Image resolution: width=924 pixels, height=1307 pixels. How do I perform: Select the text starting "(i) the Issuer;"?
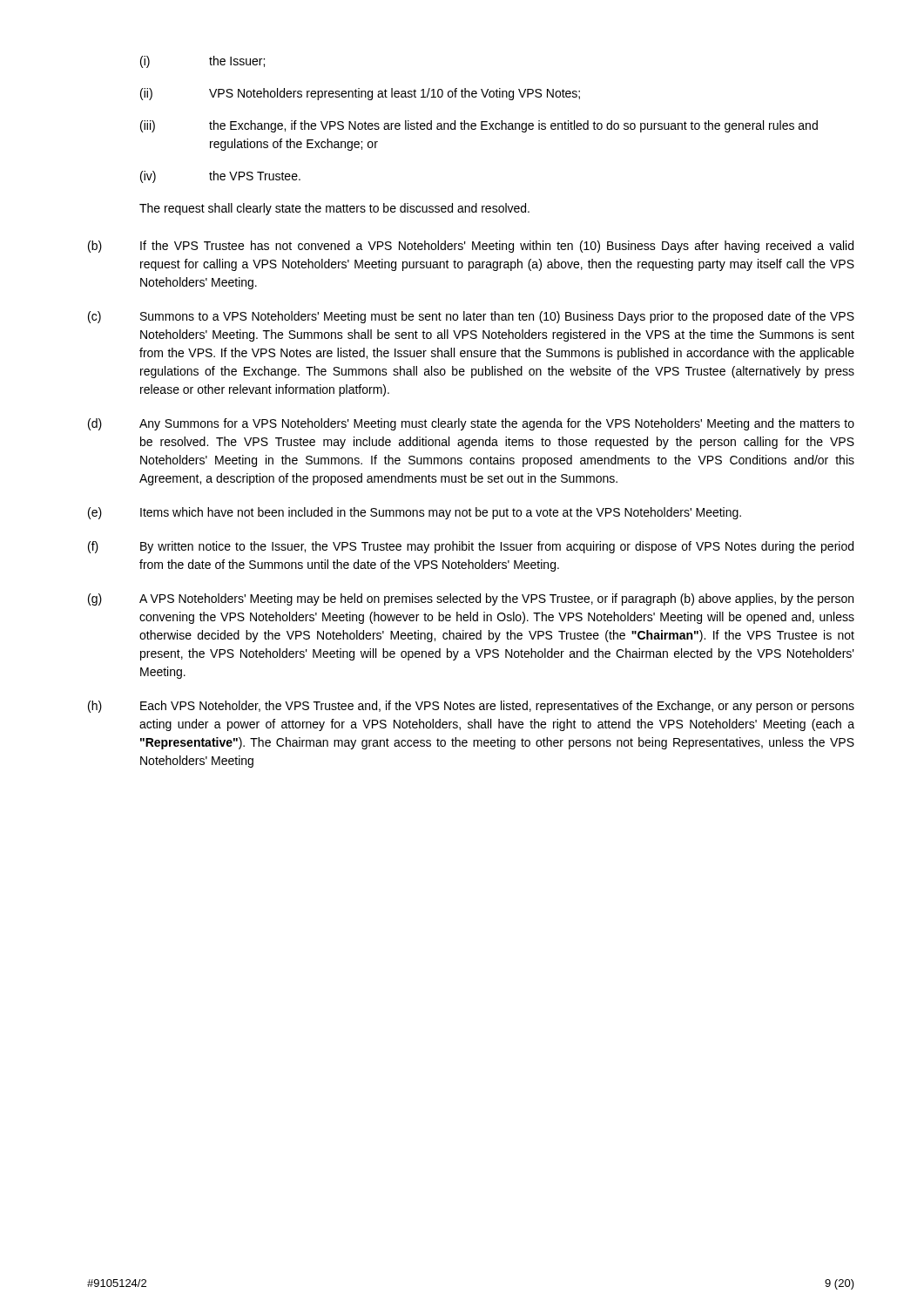coord(144,61)
